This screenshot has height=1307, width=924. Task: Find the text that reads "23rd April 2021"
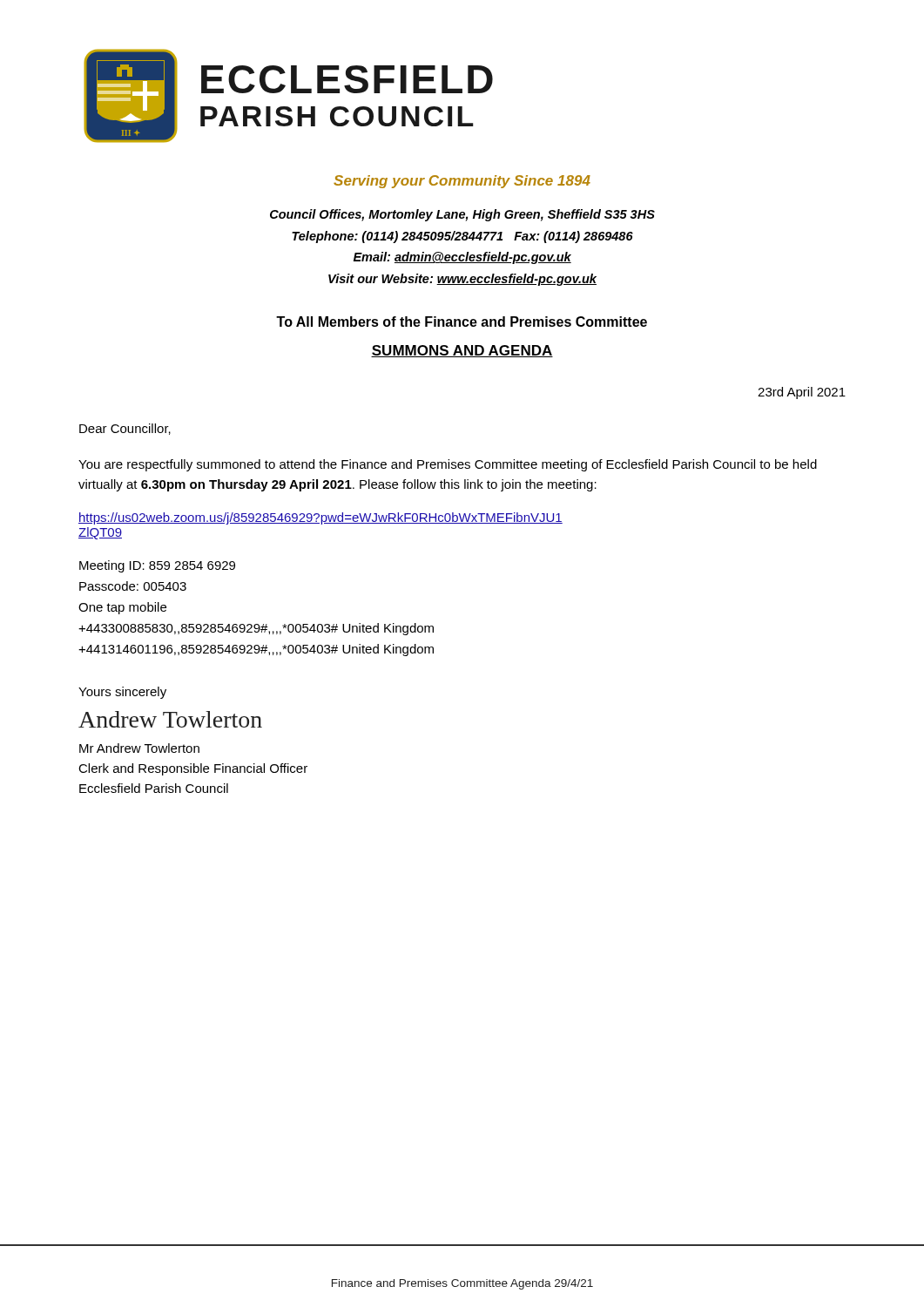click(x=802, y=391)
